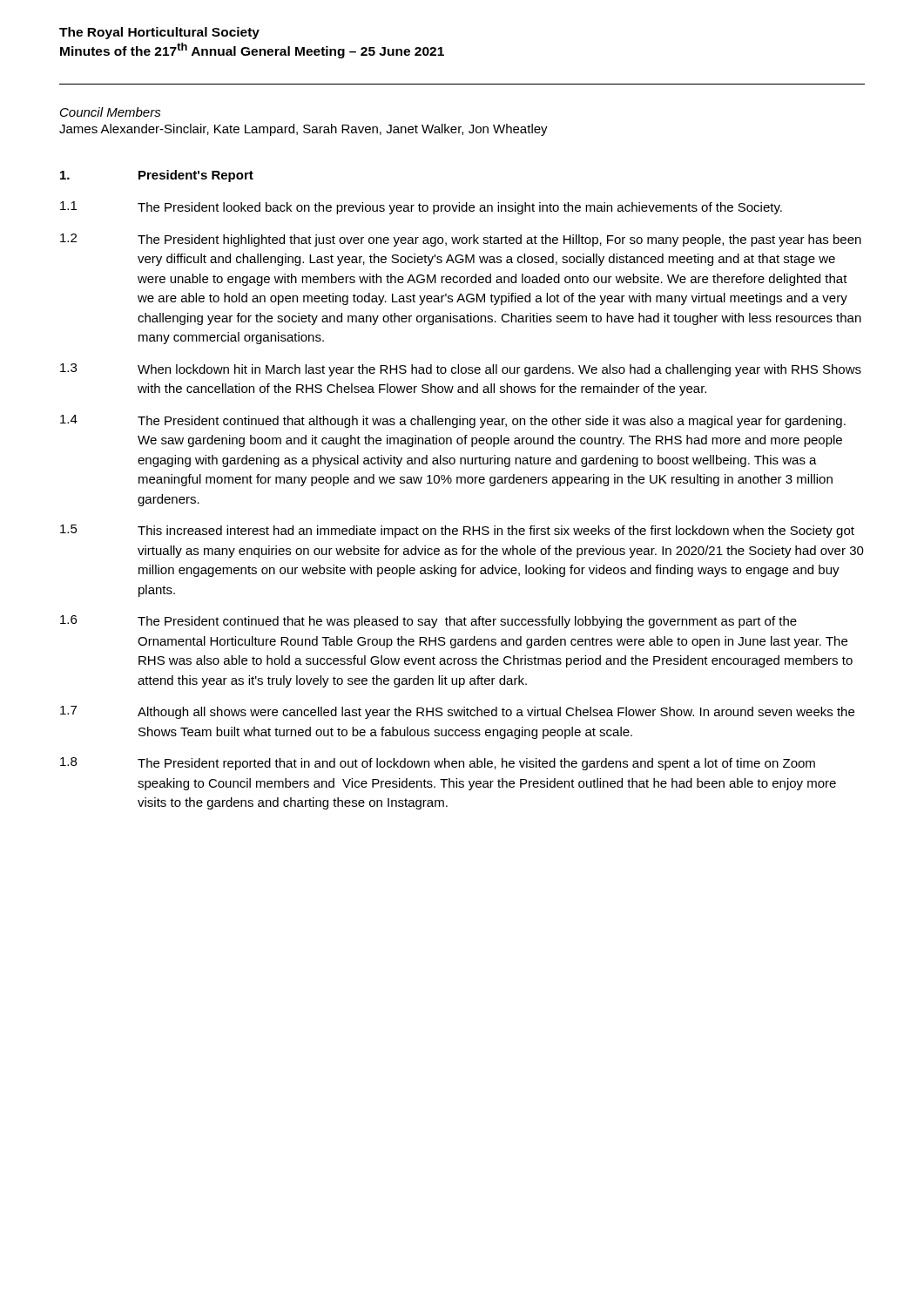Click on the list item that says "1 The President looked back"

[462, 208]
